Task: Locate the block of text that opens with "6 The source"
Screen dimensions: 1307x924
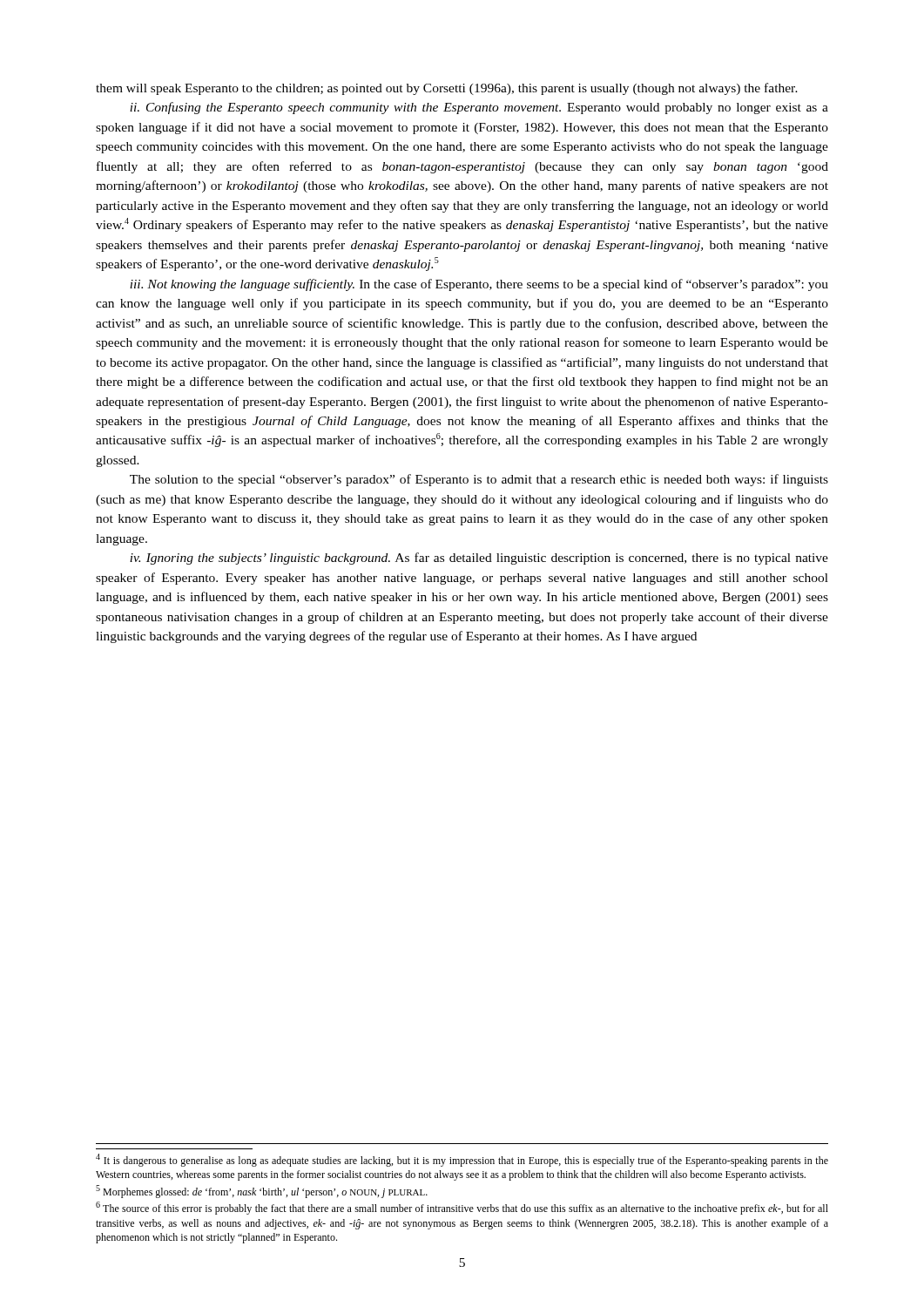Action: [x=462, y=1224]
